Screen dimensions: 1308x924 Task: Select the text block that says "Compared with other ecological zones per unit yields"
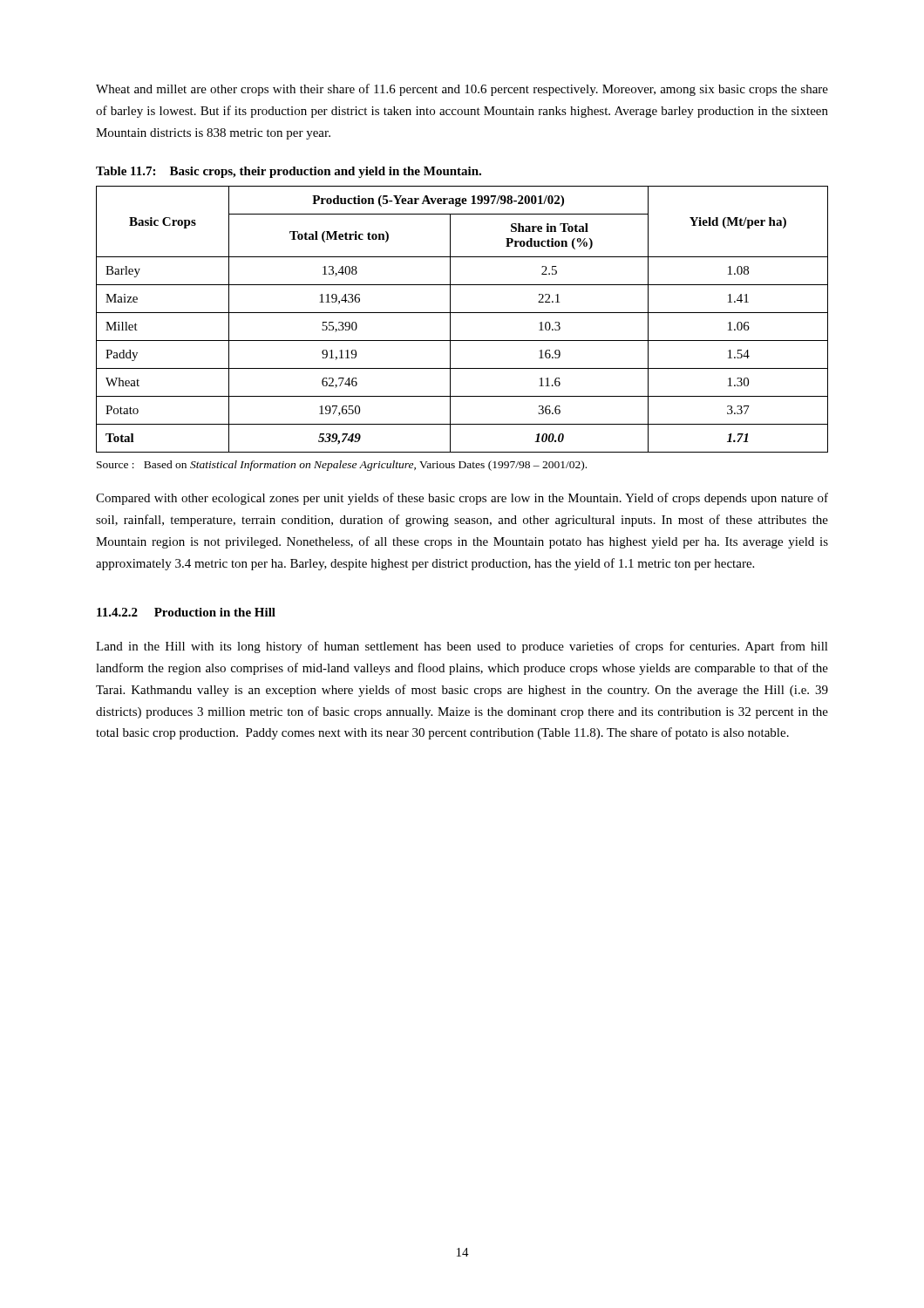click(x=462, y=531)
